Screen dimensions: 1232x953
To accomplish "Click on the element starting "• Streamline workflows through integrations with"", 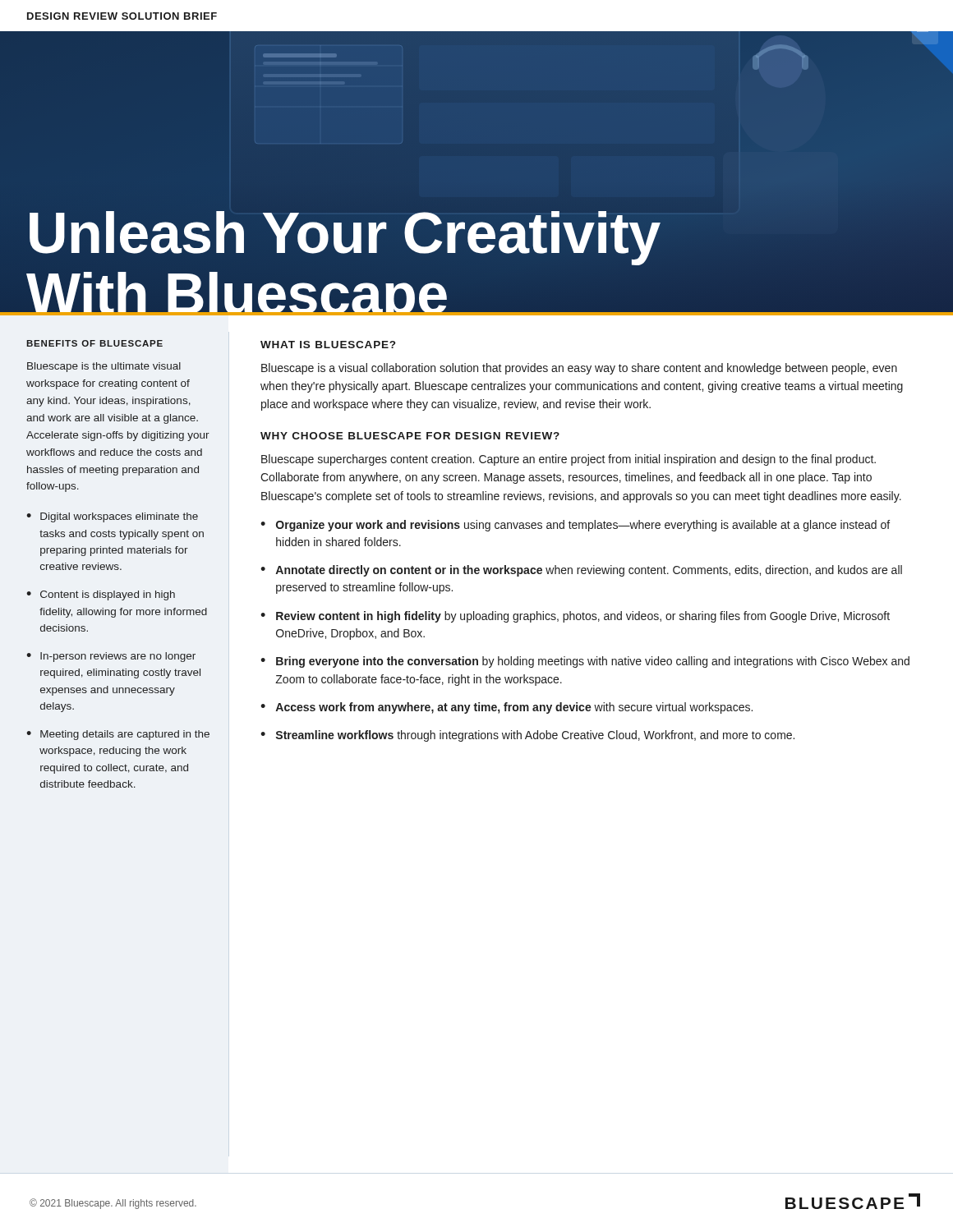I will point(528,736).
